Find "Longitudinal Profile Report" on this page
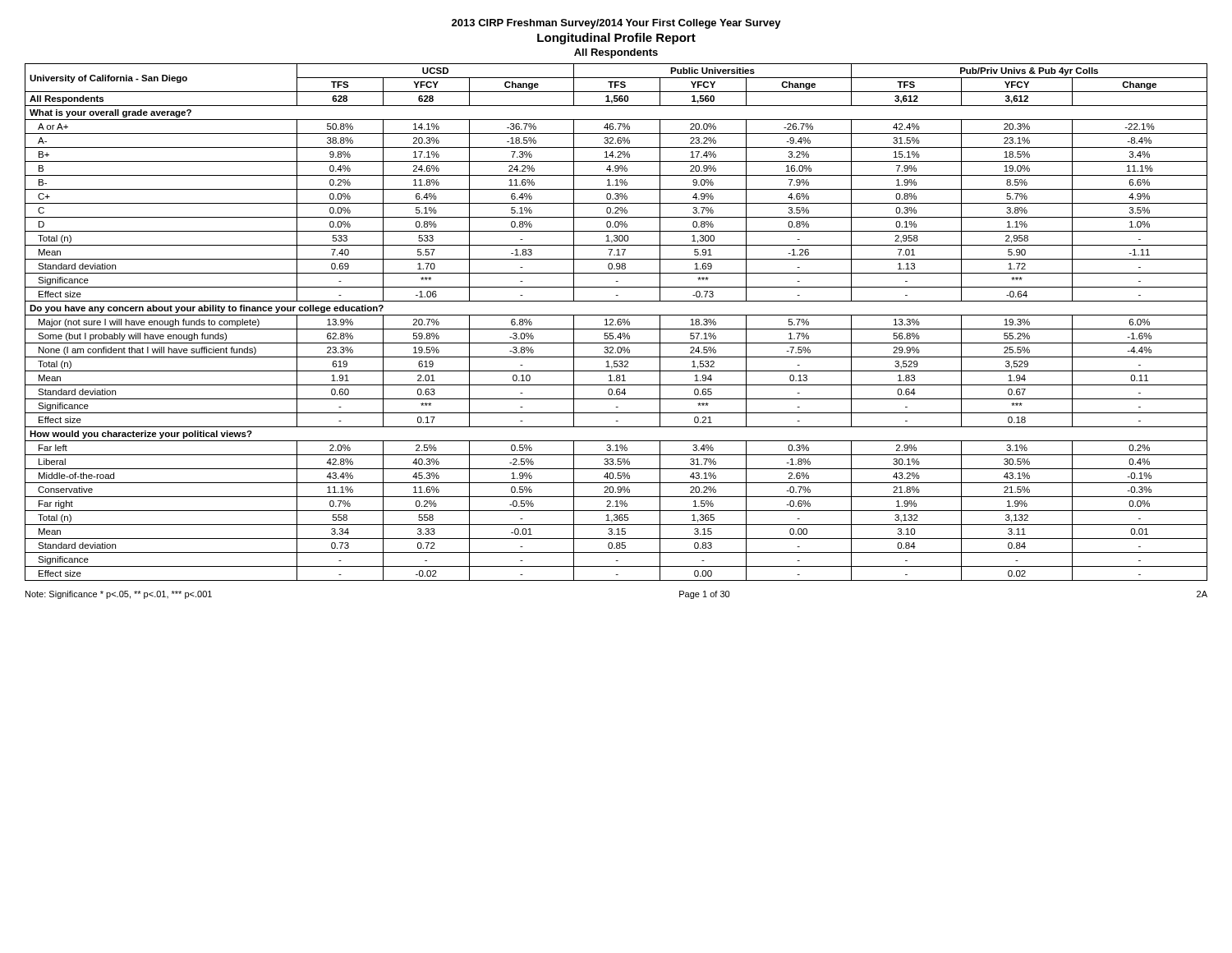The width and height of the screenshot is (1232, 953). [x=616, y=37]
